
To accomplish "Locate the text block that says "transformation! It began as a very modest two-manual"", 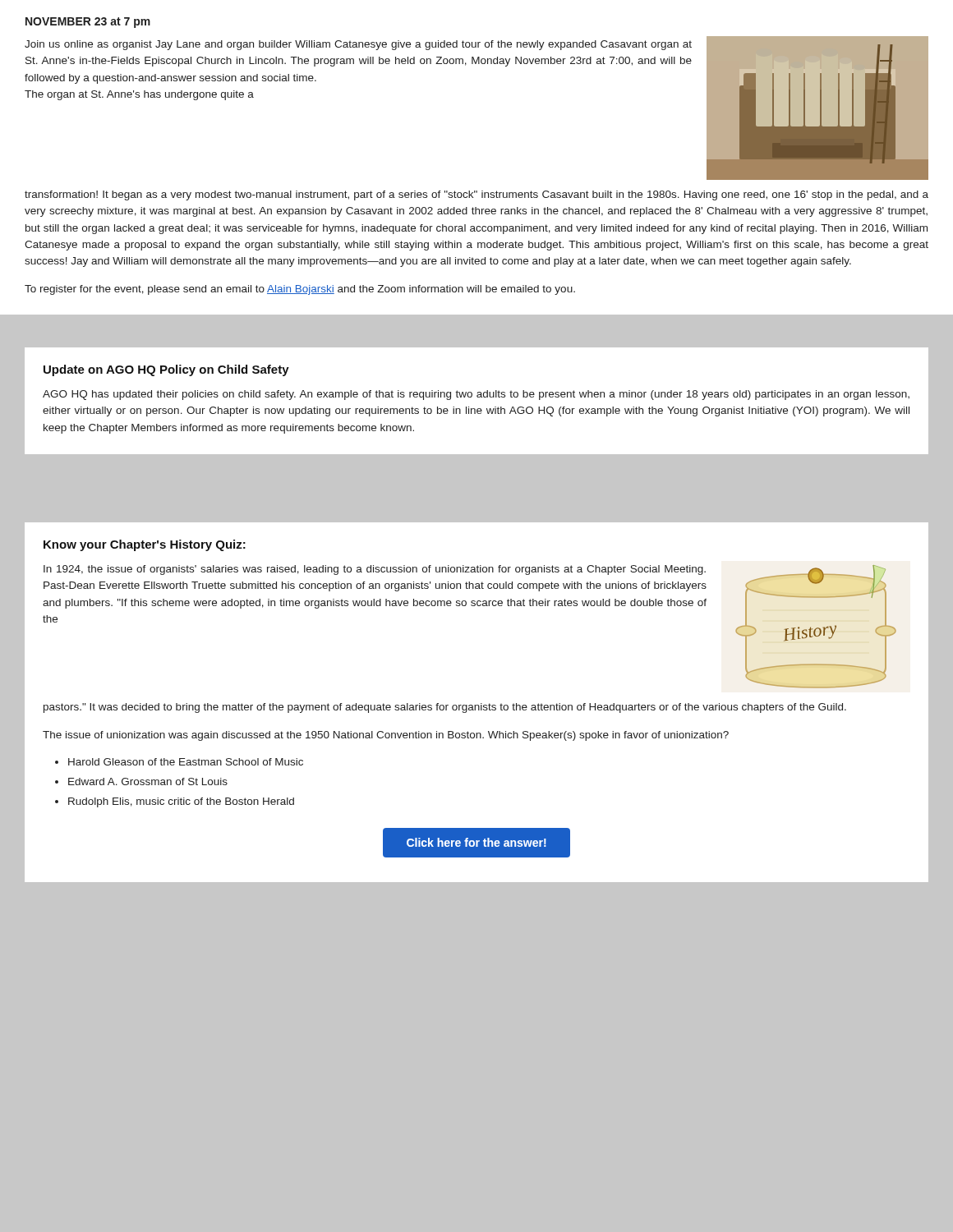I will [x=476, y=228].
